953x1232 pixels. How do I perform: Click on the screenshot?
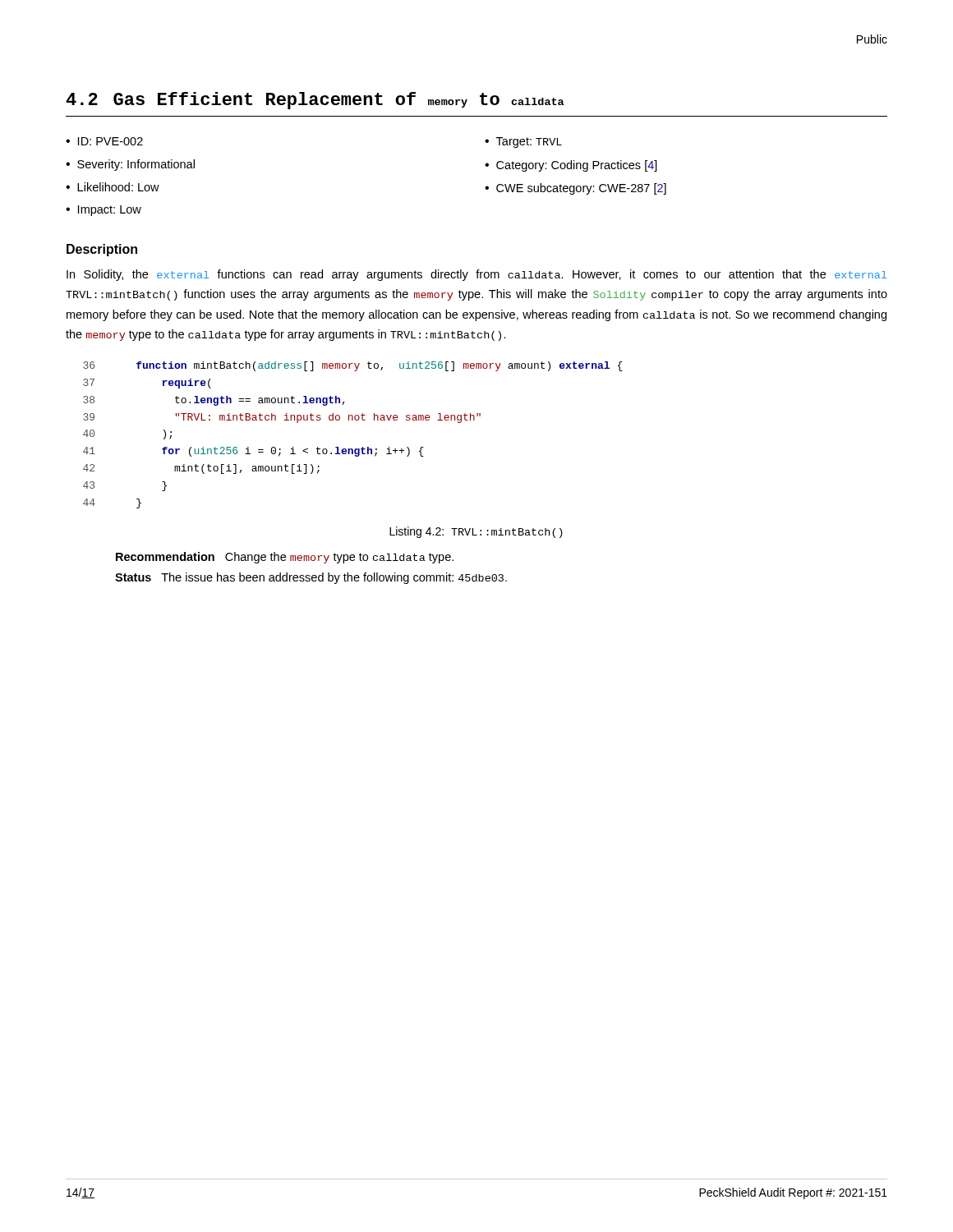(x=476, y=435)
